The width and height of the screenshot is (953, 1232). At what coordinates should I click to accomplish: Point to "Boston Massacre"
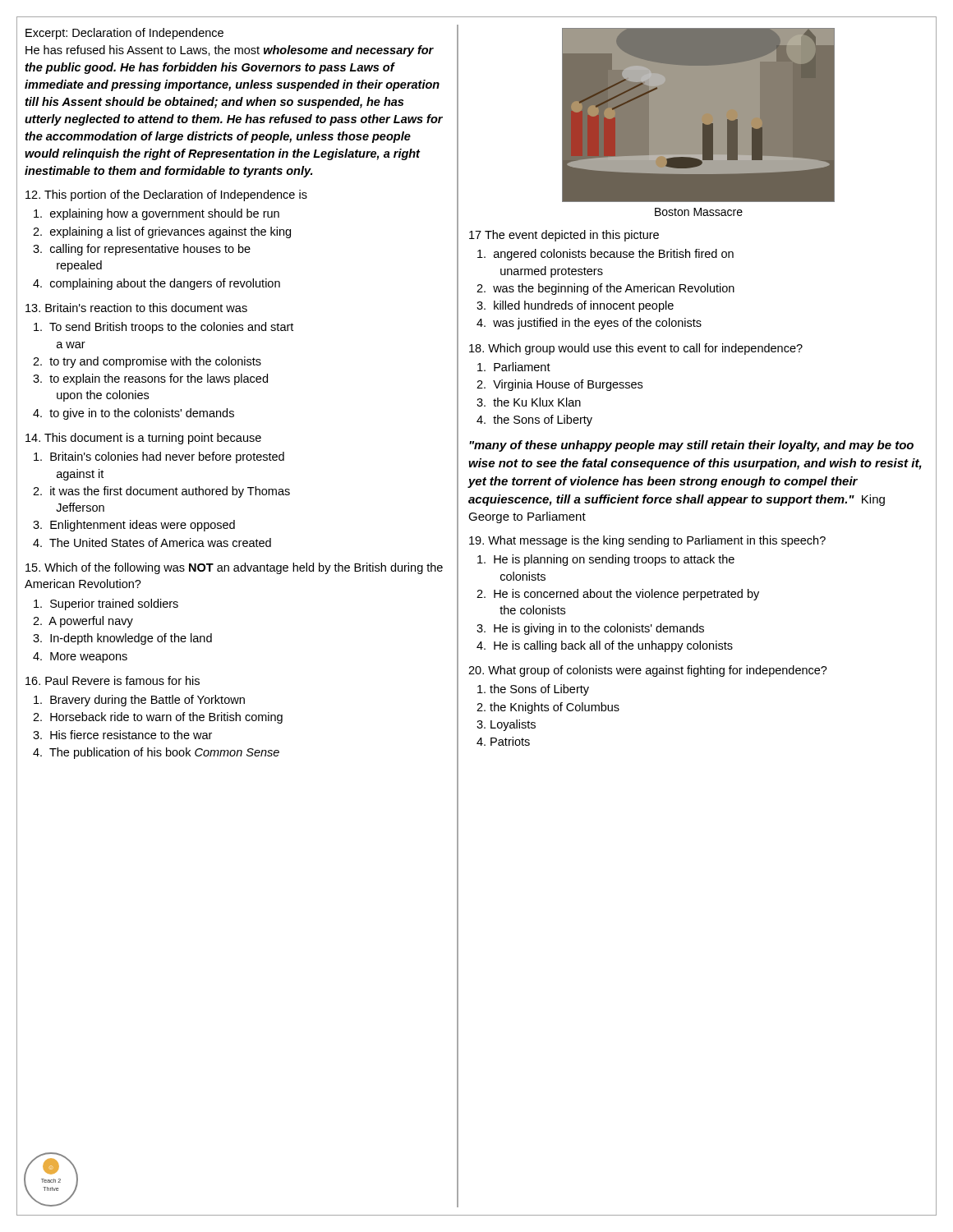tap(698, 212)
